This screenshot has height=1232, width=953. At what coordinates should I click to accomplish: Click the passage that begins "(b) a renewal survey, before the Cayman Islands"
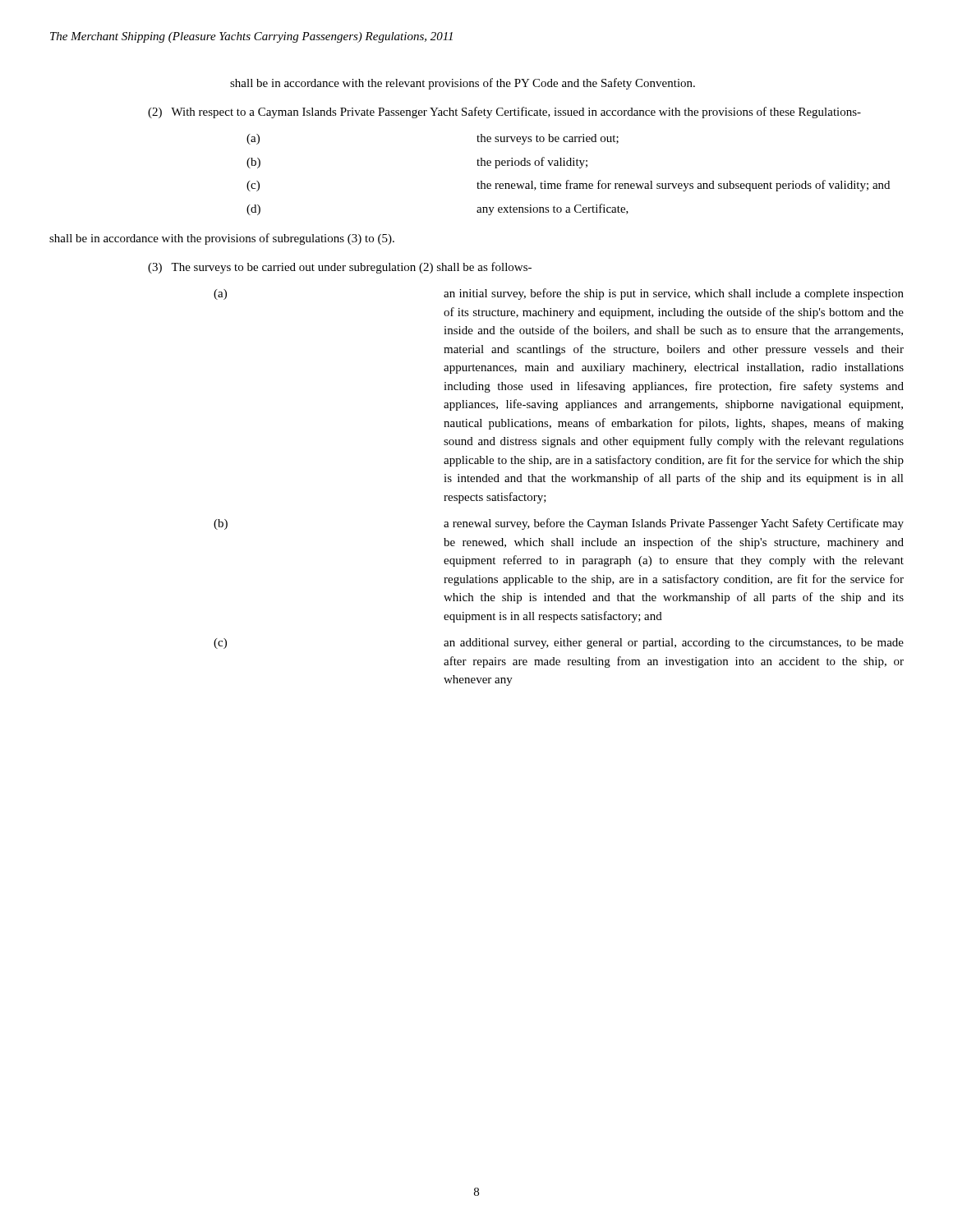click(476, 570)
